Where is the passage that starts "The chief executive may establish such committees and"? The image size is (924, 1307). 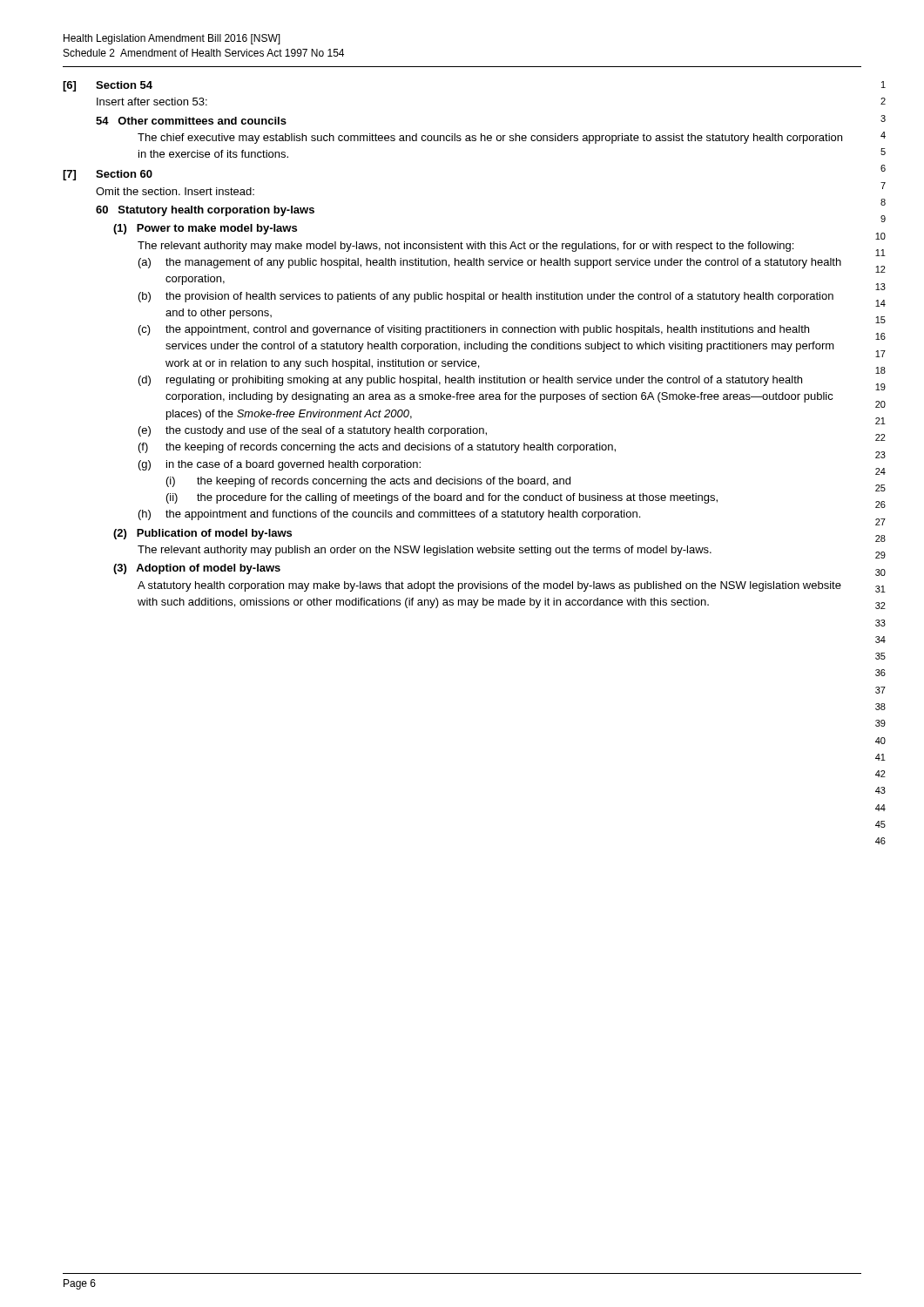coord(459,146)
